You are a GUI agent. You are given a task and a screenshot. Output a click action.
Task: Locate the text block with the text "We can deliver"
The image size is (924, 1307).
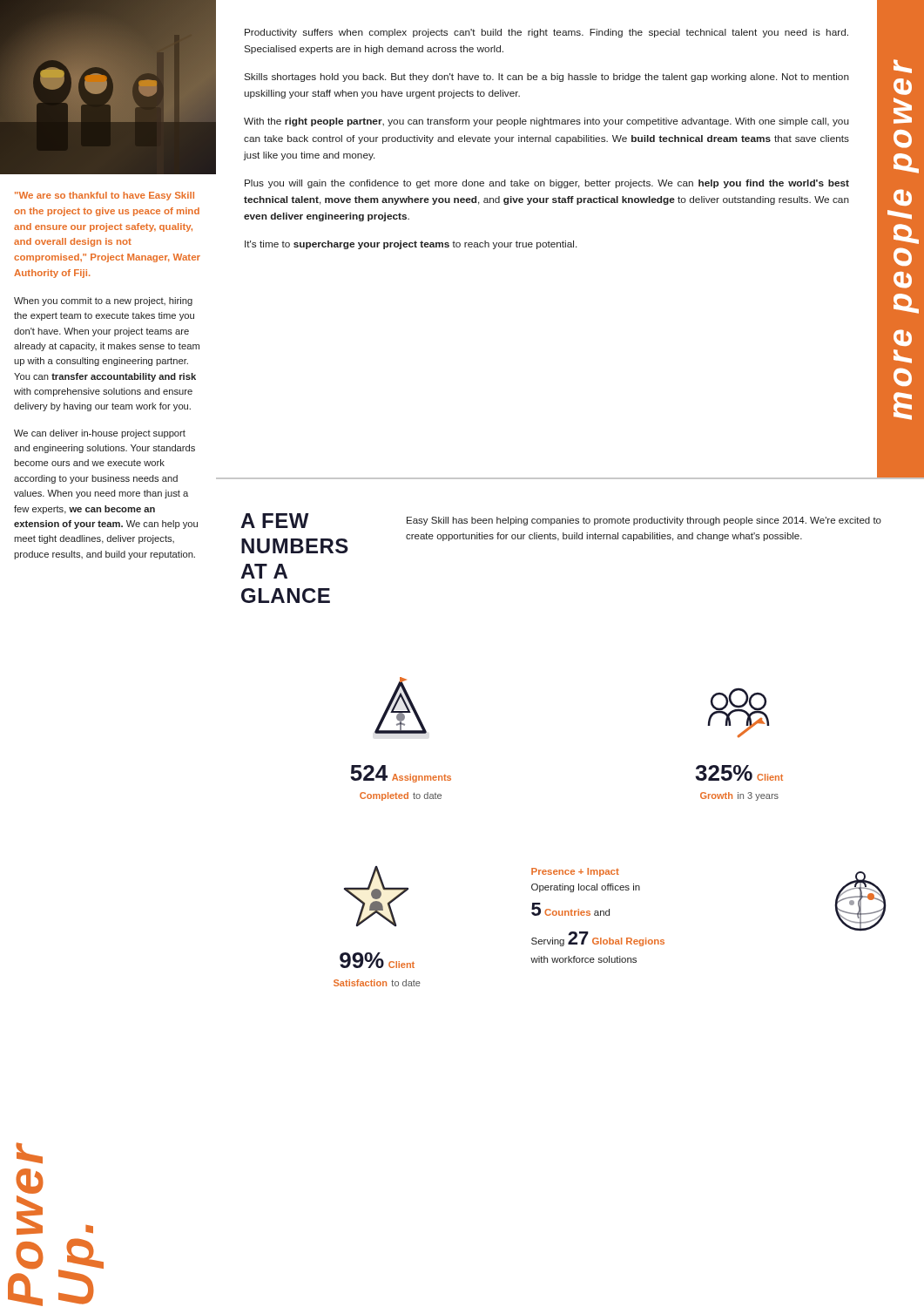108,494
